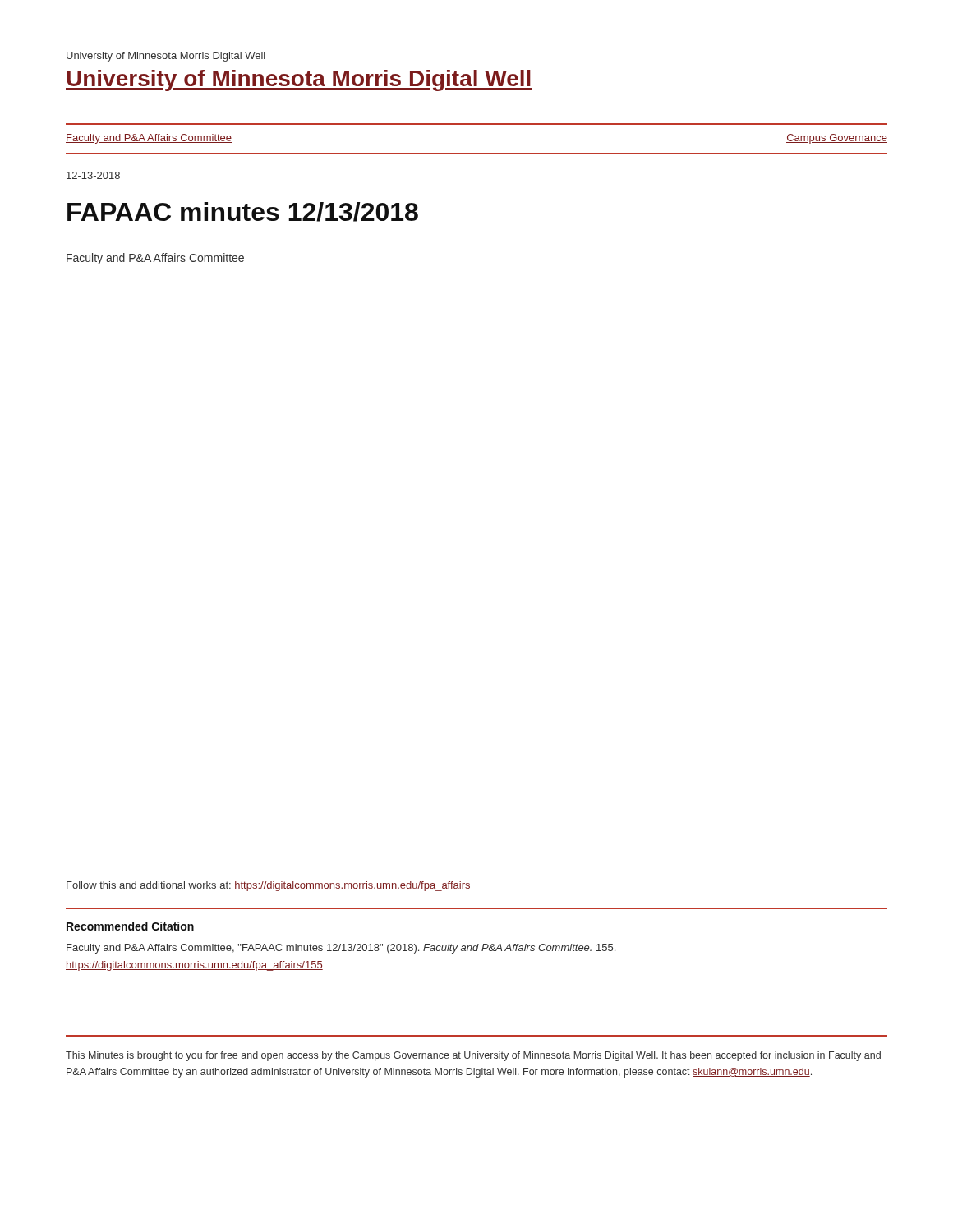Locate the text "FAPAAC minutes 12/13/2018"
The image size is (953, 1232).
[x=242, y=212]
